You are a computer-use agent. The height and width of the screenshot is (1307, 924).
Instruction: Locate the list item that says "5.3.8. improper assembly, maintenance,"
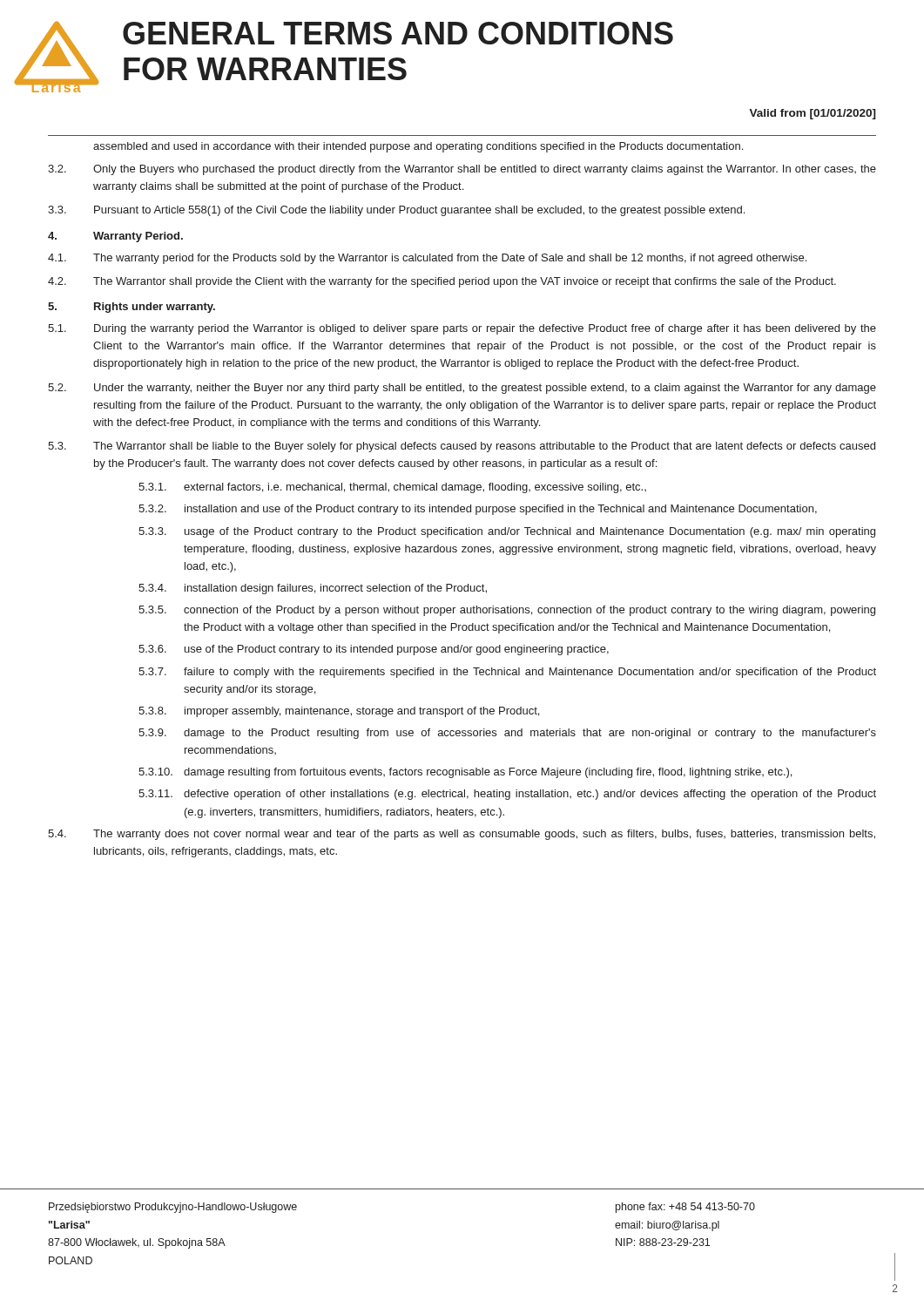click(507, 711)
